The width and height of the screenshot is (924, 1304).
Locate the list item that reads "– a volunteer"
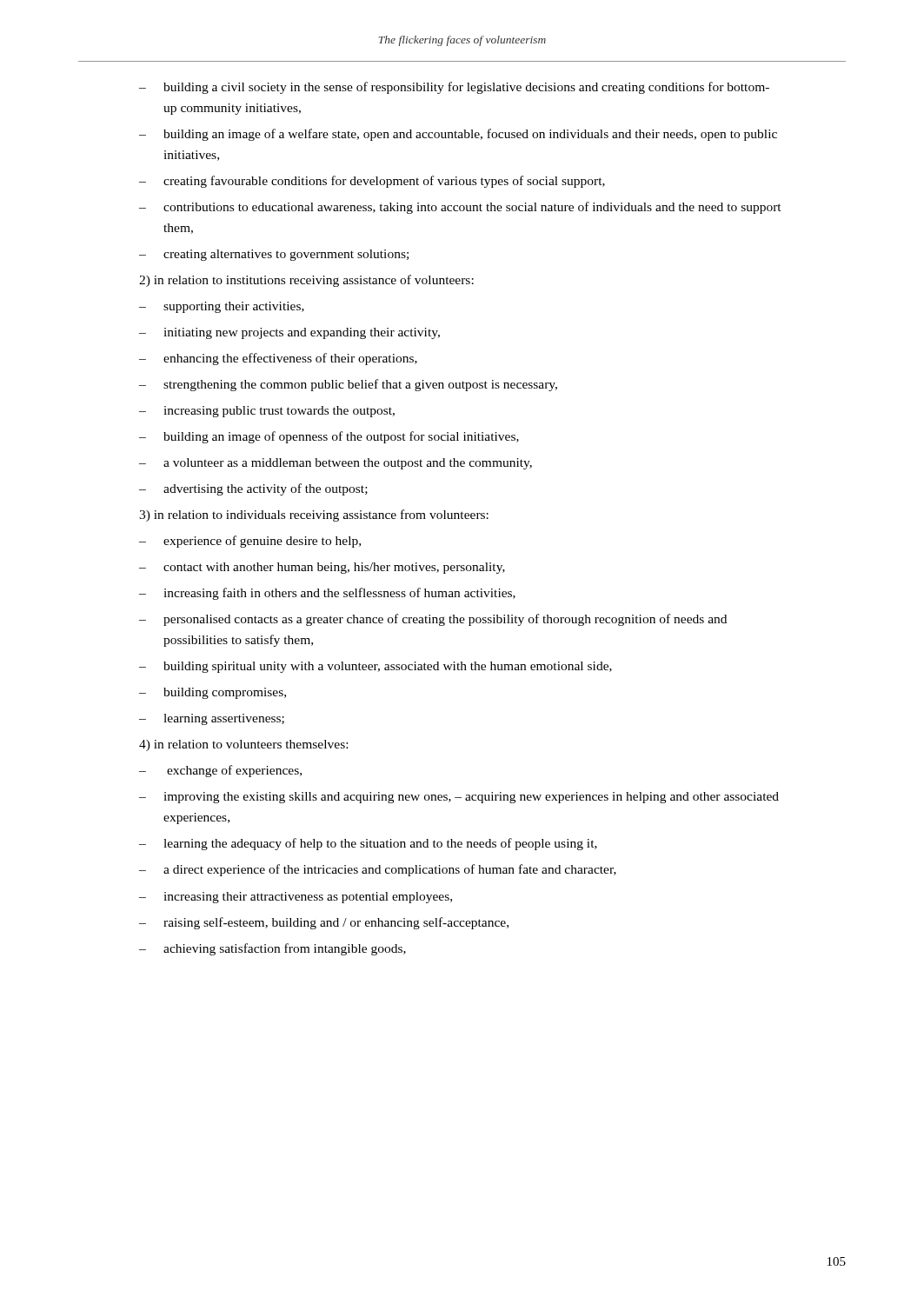(x=461, y=463)
